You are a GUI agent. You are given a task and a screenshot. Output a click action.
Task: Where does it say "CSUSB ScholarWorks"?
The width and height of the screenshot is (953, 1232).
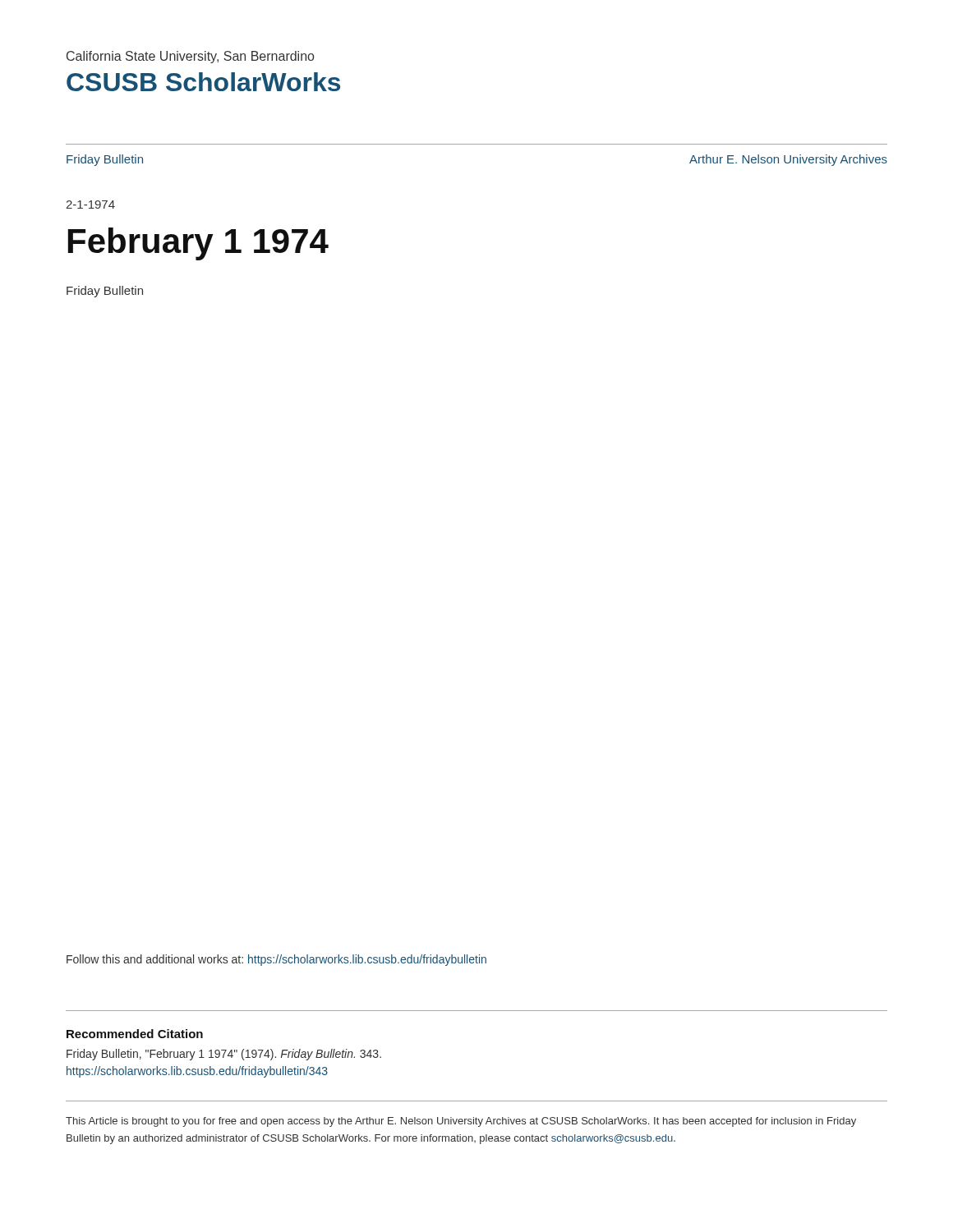click(204, 82)
